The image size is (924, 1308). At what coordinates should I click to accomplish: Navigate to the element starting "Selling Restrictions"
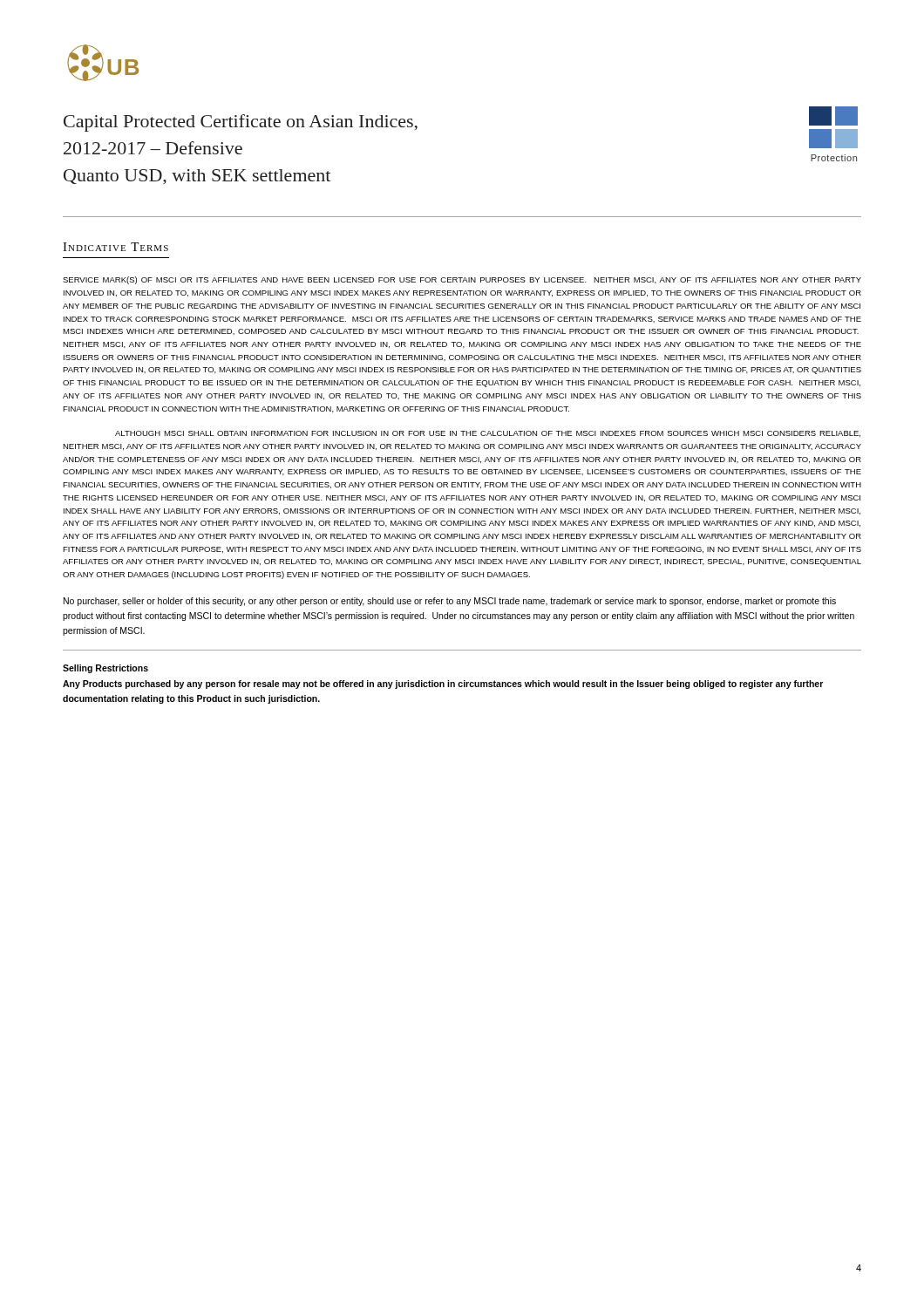pos(105,669)
